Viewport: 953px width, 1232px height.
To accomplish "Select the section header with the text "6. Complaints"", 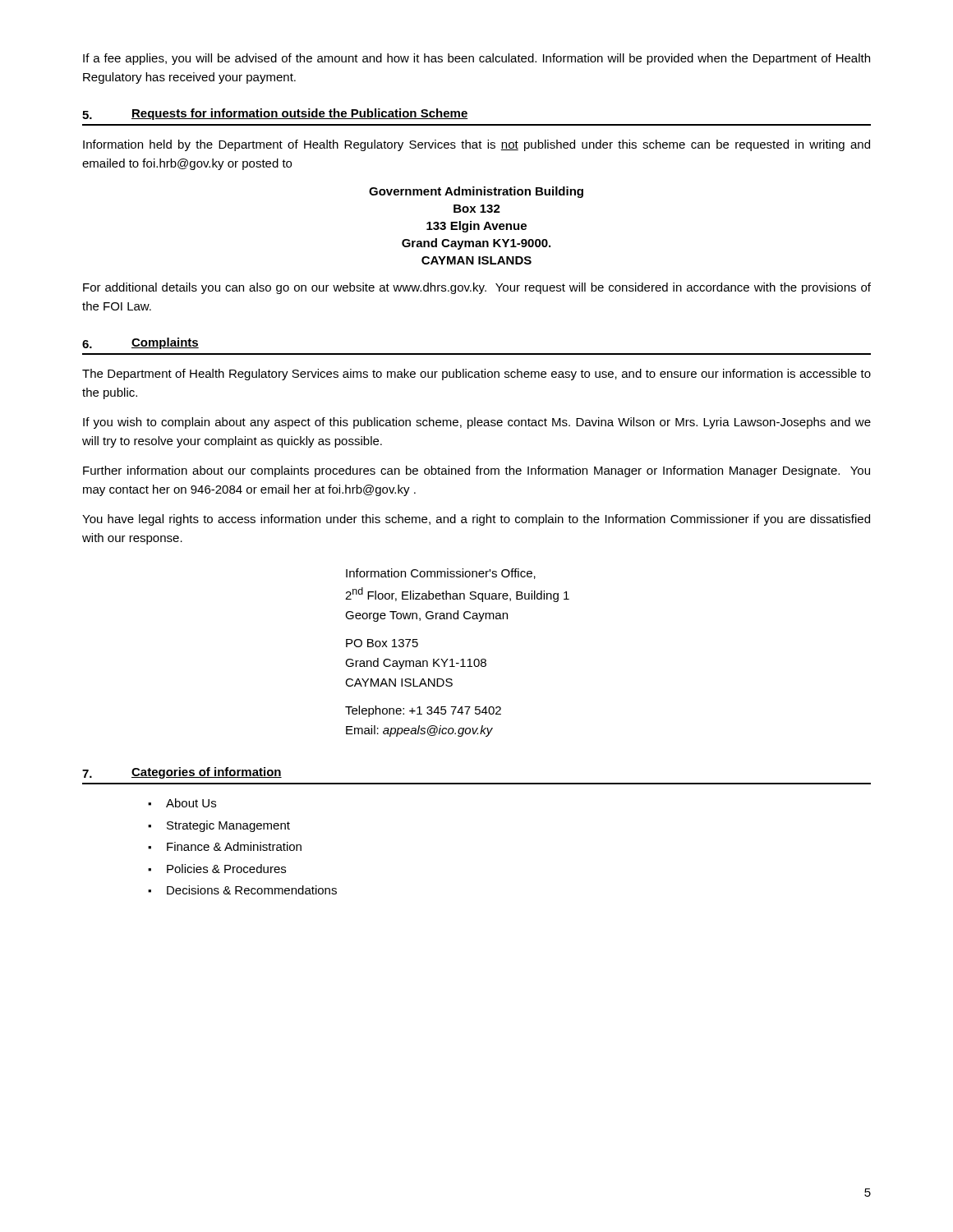I will coord(140,343).
